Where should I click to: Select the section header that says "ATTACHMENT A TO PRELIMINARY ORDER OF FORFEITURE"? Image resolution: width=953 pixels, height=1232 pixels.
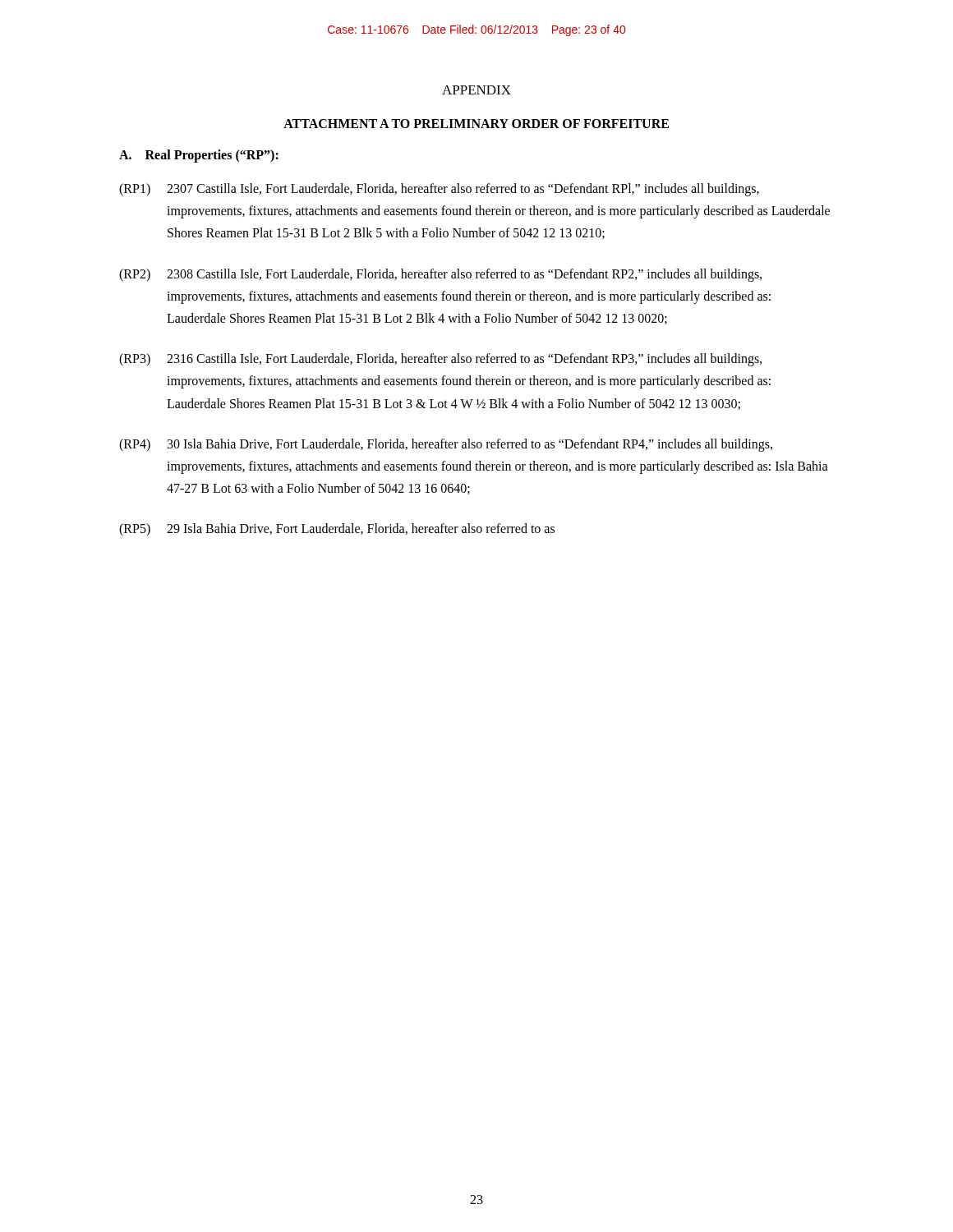(476, 124)
